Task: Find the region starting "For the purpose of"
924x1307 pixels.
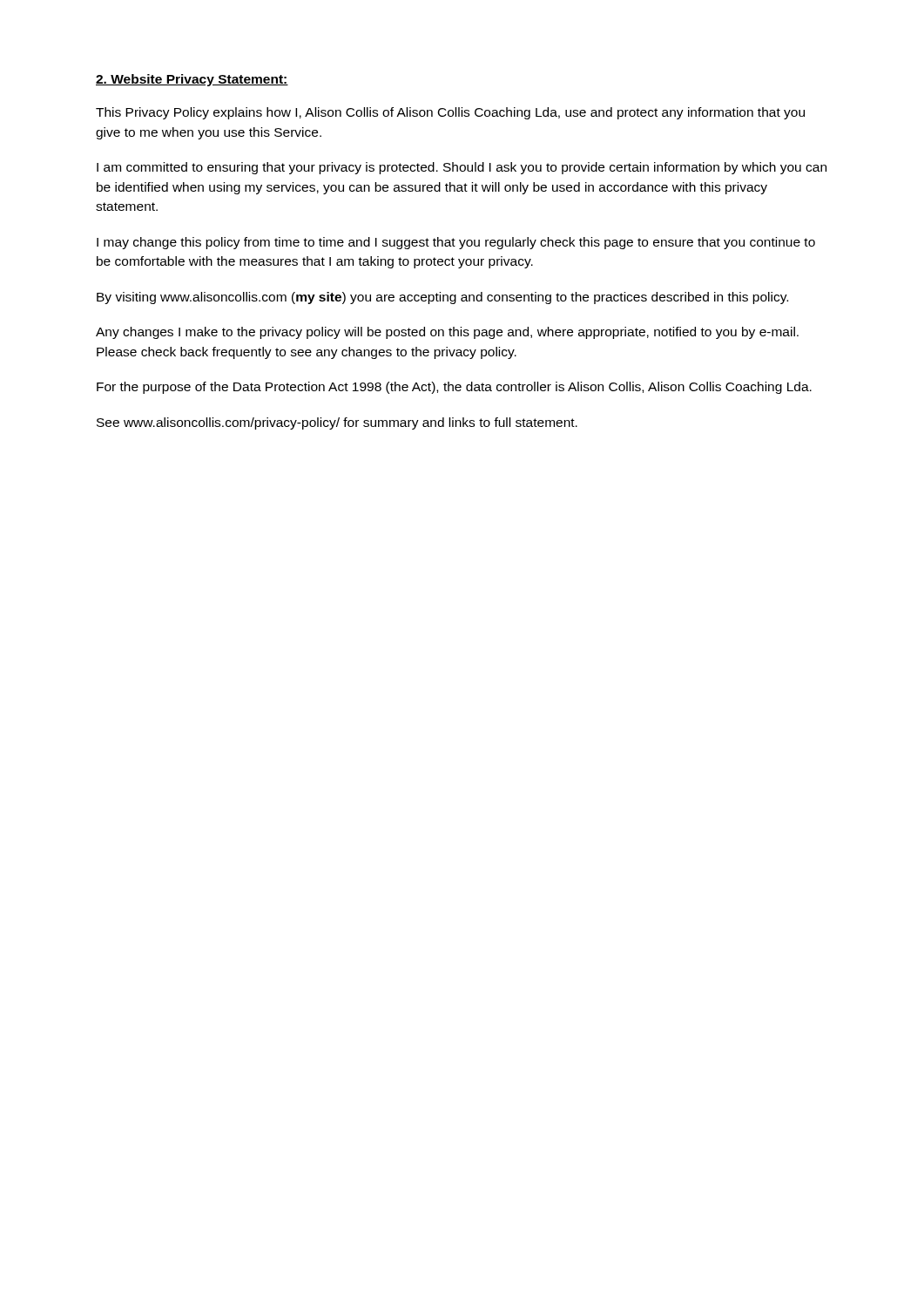Action: [454, 387]
